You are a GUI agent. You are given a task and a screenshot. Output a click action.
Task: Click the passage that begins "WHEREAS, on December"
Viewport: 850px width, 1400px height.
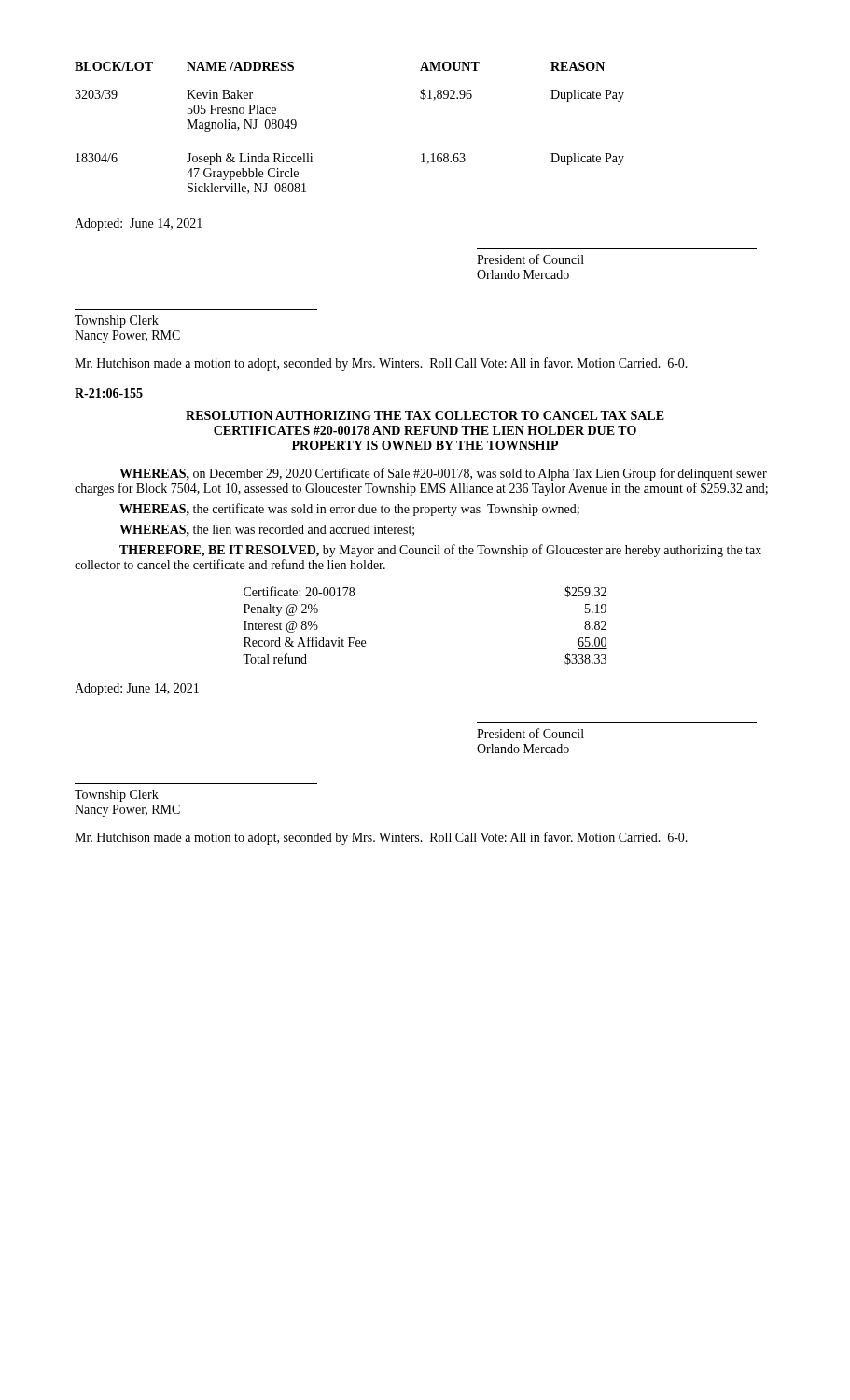pyautogui.click(x=425, y=520)
